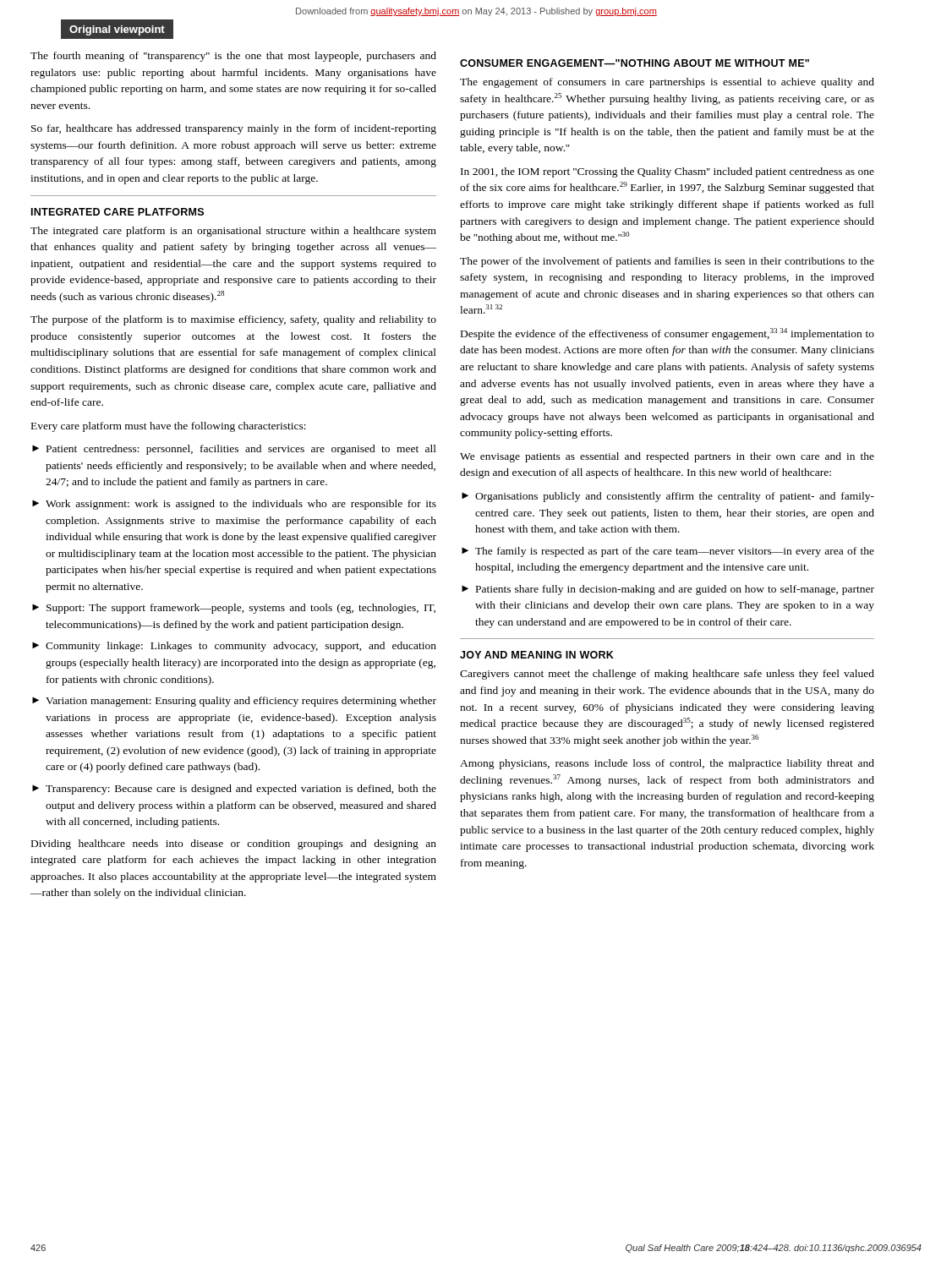This screenshot has height=1268, width=952.
Task: Select the list item with the text "► Patients share fully in decision-making and are"
Action: (x=667, y=605)
